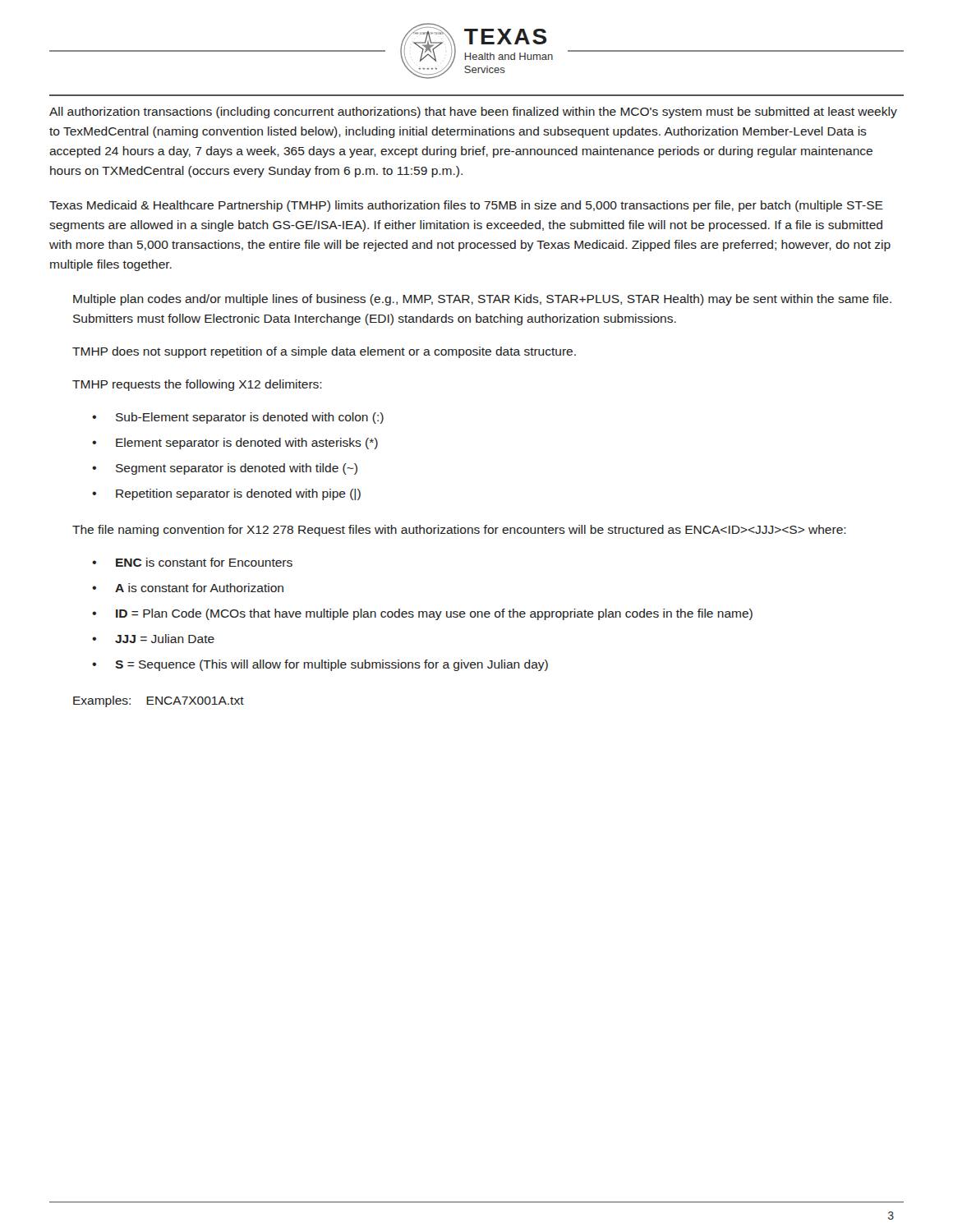Point to the text block starting "• Repetition separator is"
The image size is (953, 1232).
point(227,494)
